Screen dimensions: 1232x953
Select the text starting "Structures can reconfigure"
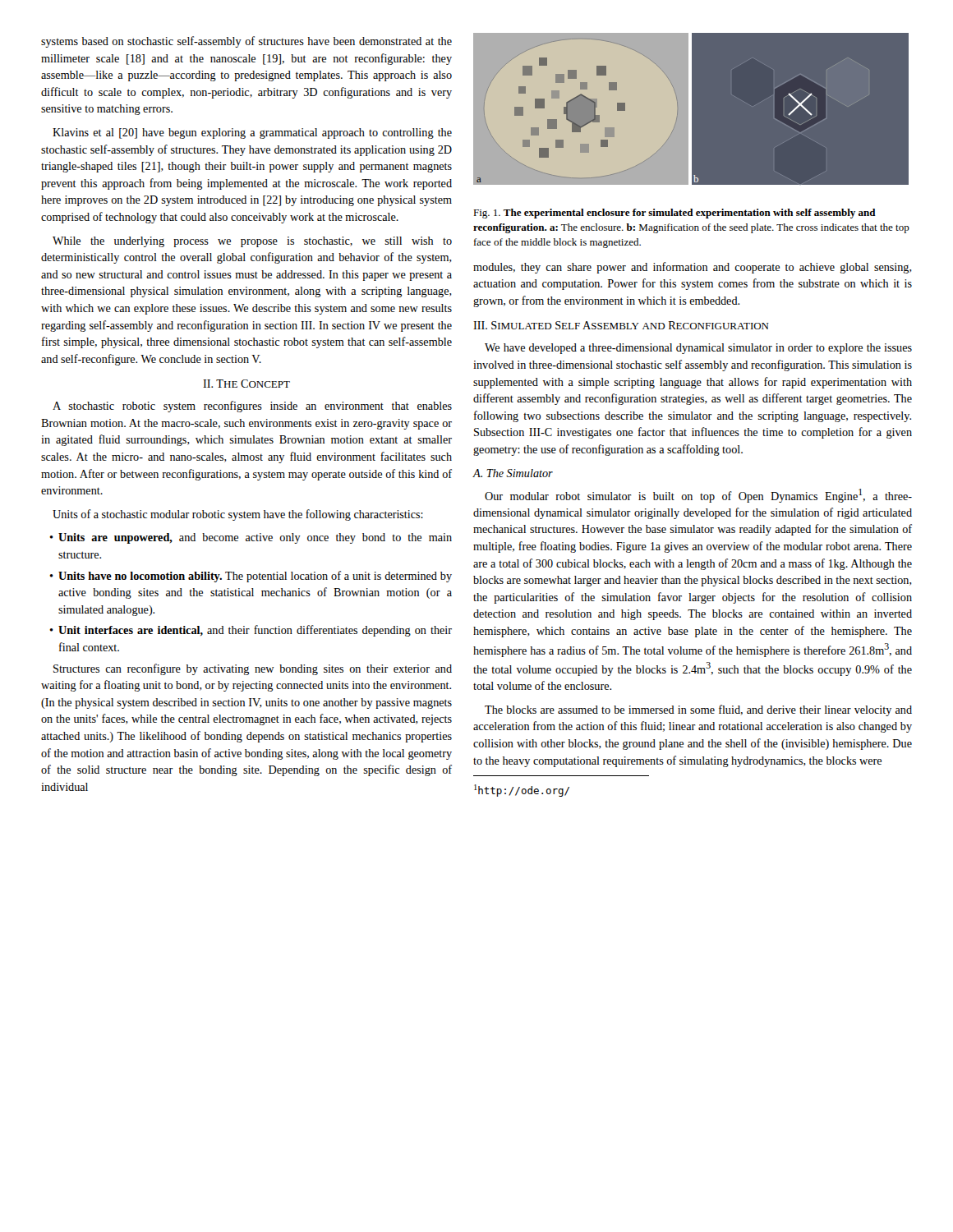click(246, 728)
